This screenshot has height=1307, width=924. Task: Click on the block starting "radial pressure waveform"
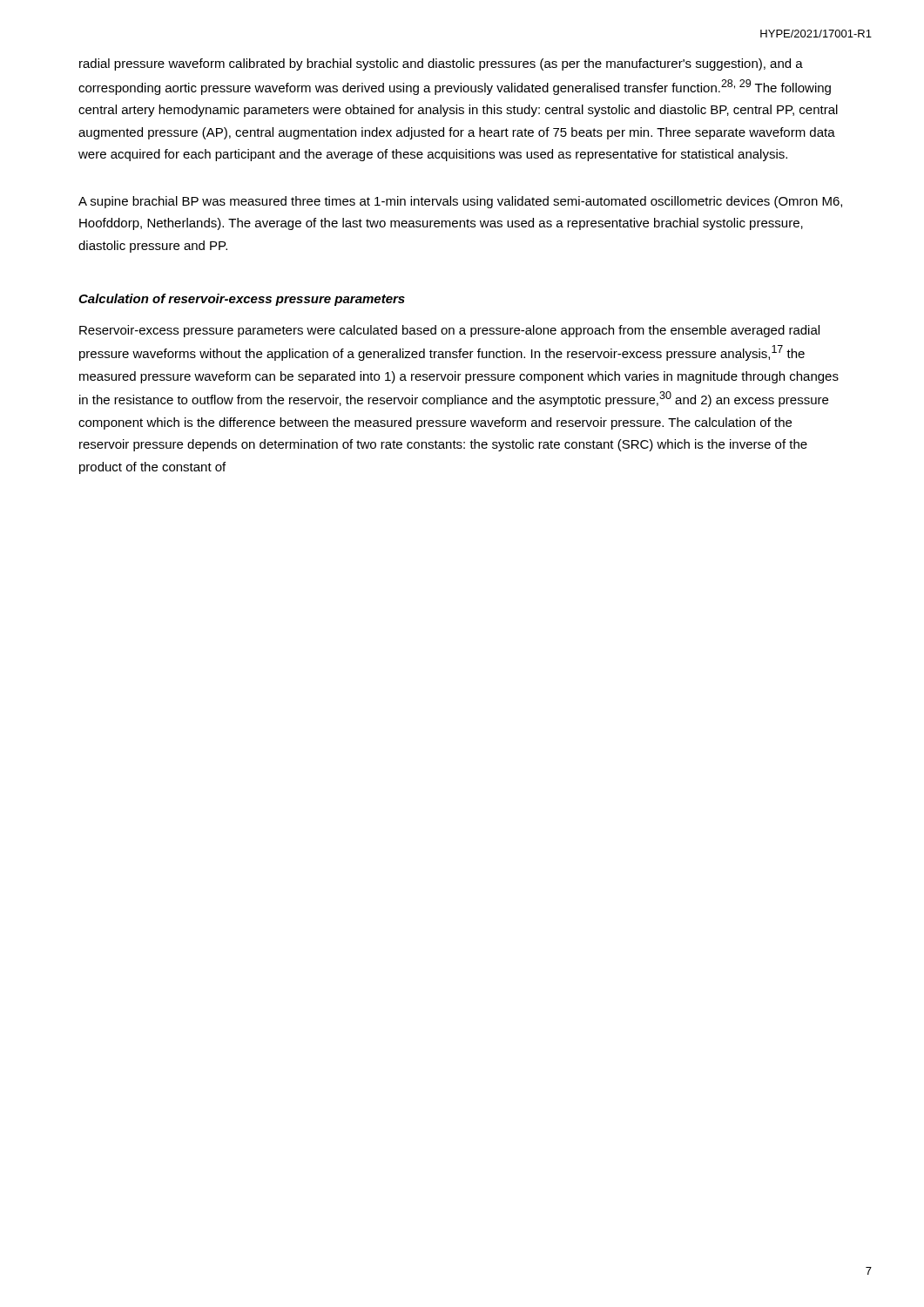point(458,108)
